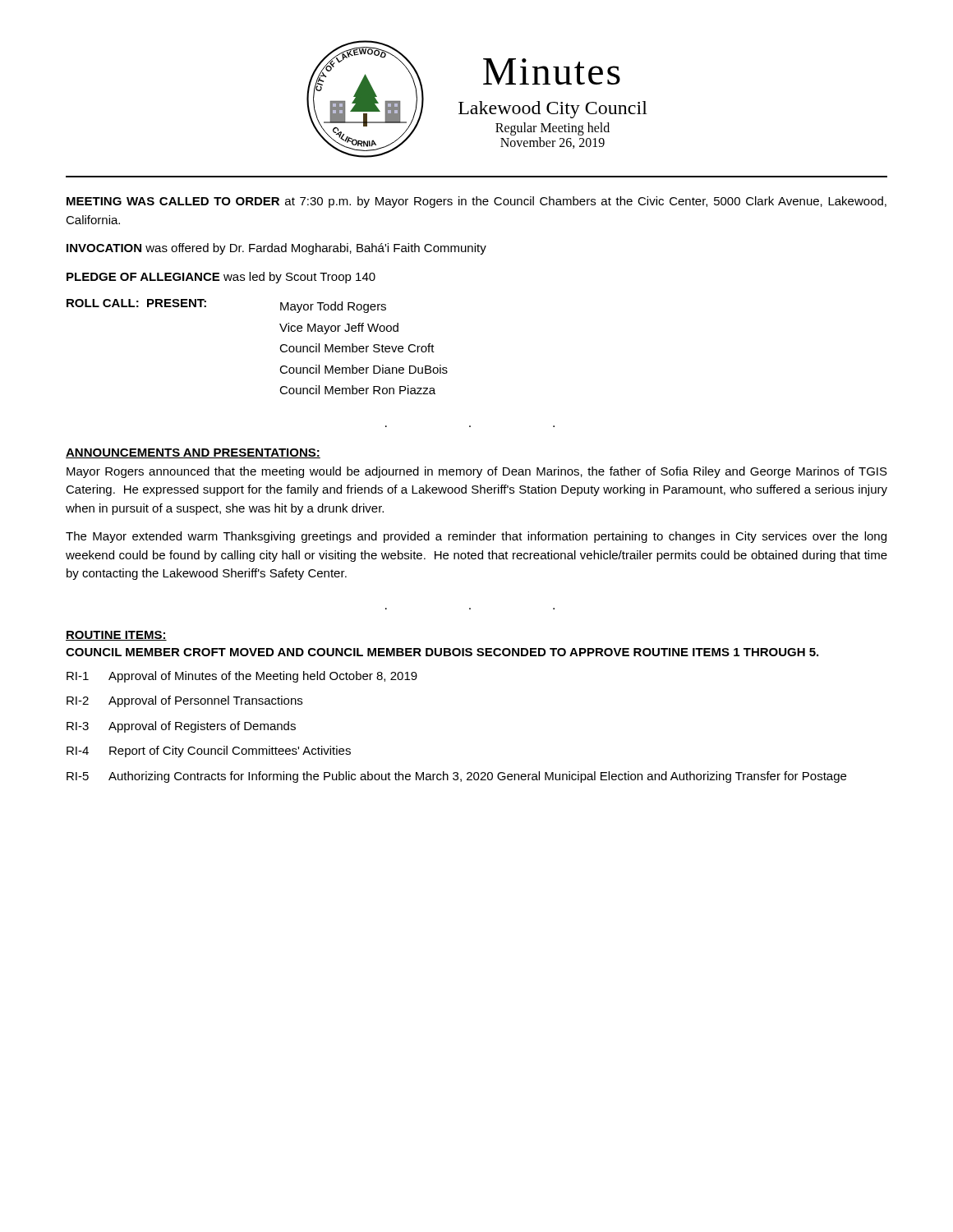Click on the text block that reads "ROLL CALL: PRESENT: Mayor Todd Rogers"

click(x=138, y=306)
